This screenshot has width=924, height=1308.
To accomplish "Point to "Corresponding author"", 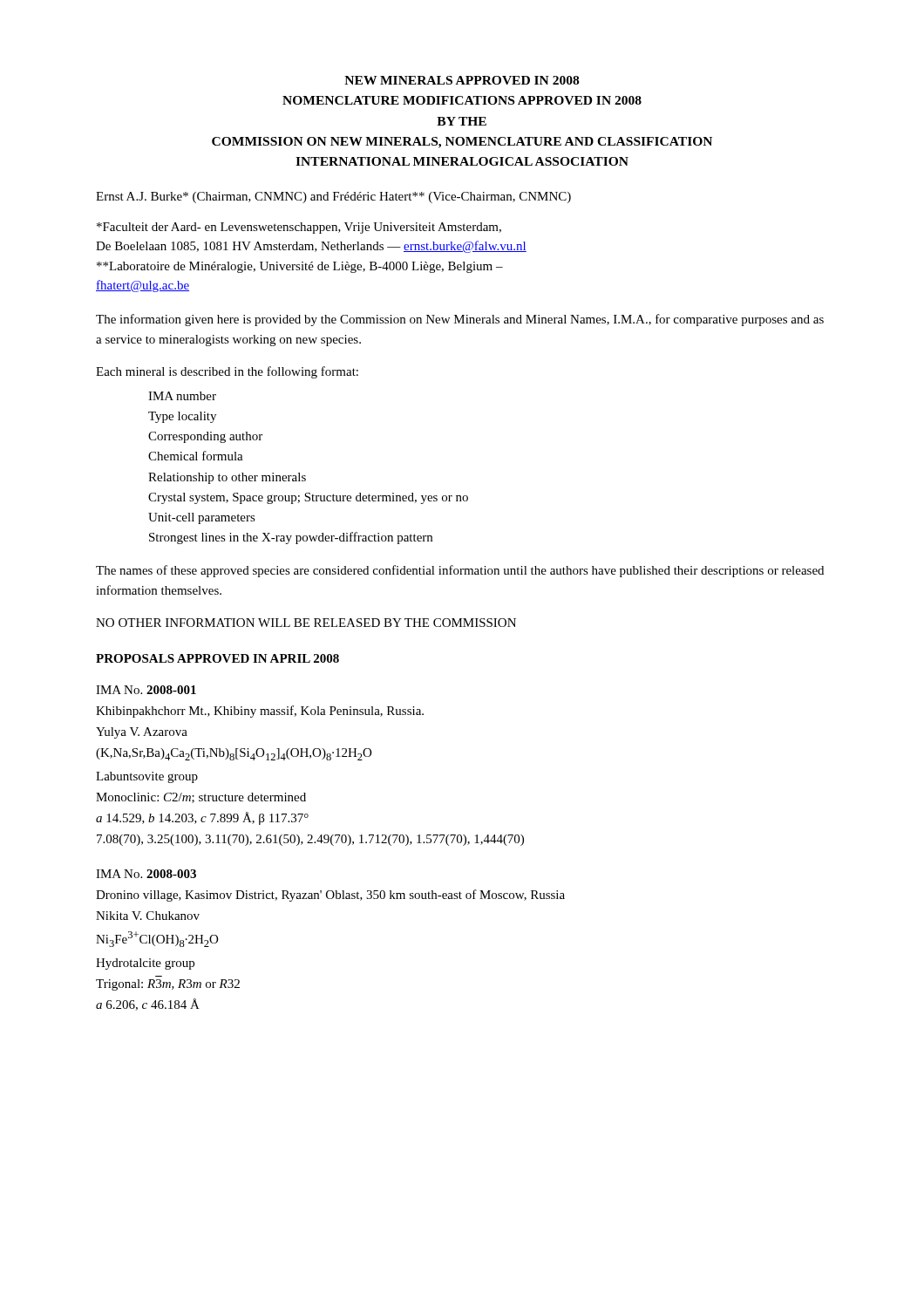I will pos(205,436).
